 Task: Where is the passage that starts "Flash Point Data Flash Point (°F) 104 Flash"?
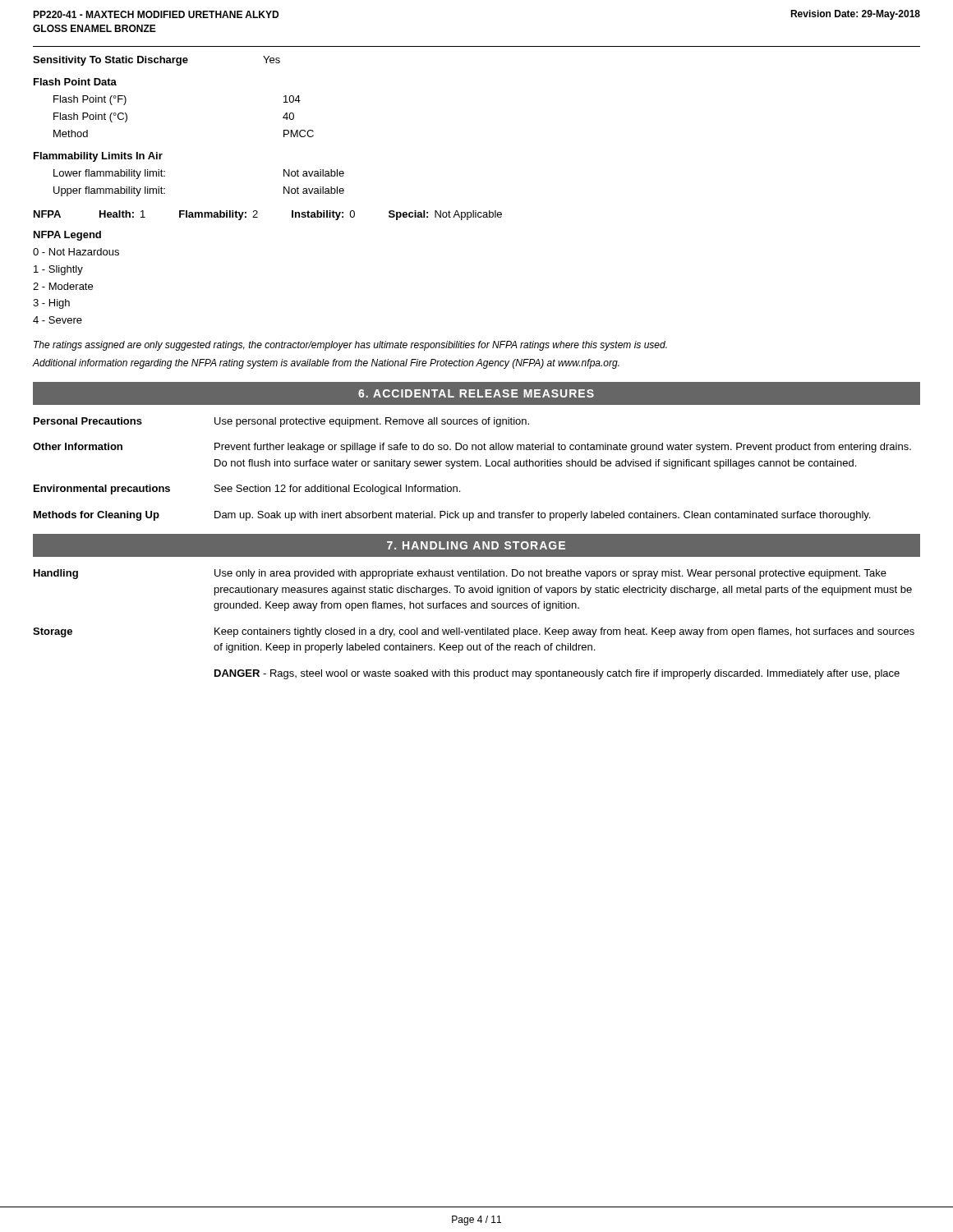click(75, 82)
